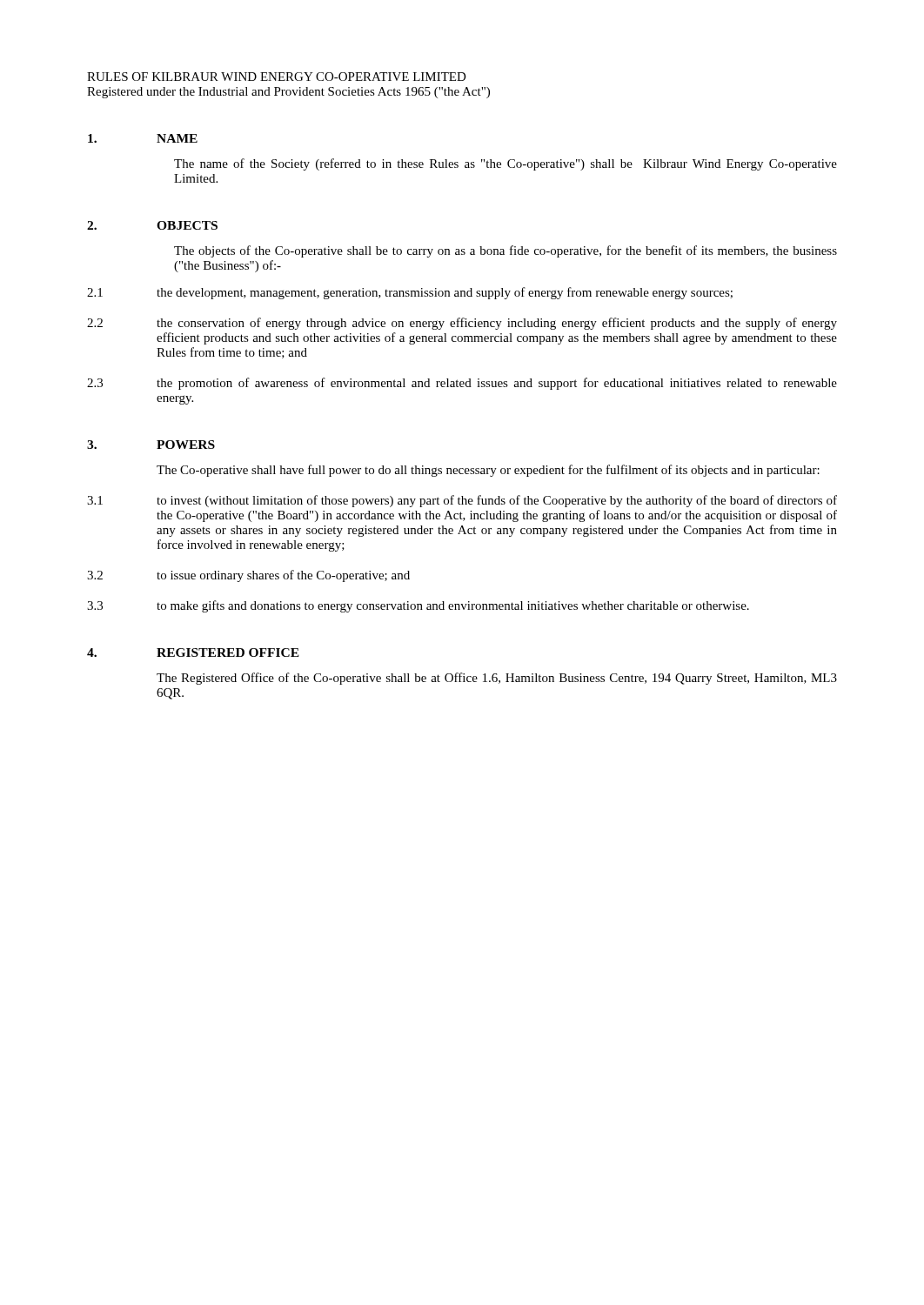The image size is (924, 1305).
Task: Locate the text "1. NAME"
Action: click(x=90, y=138)
